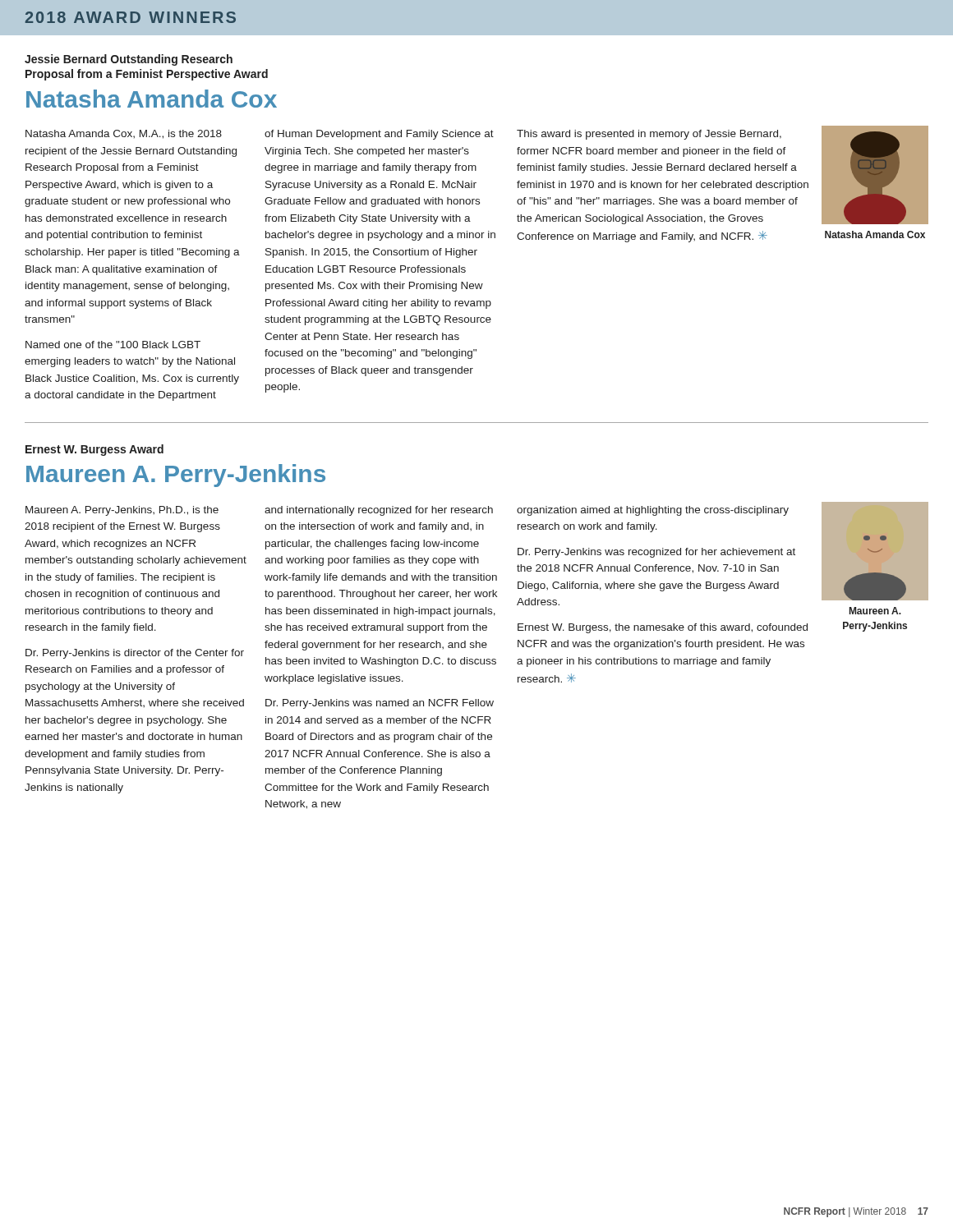Select the passage starting "of Human Development"
This screenshot has width=953, height=1232.
click(x=382, y=261)
